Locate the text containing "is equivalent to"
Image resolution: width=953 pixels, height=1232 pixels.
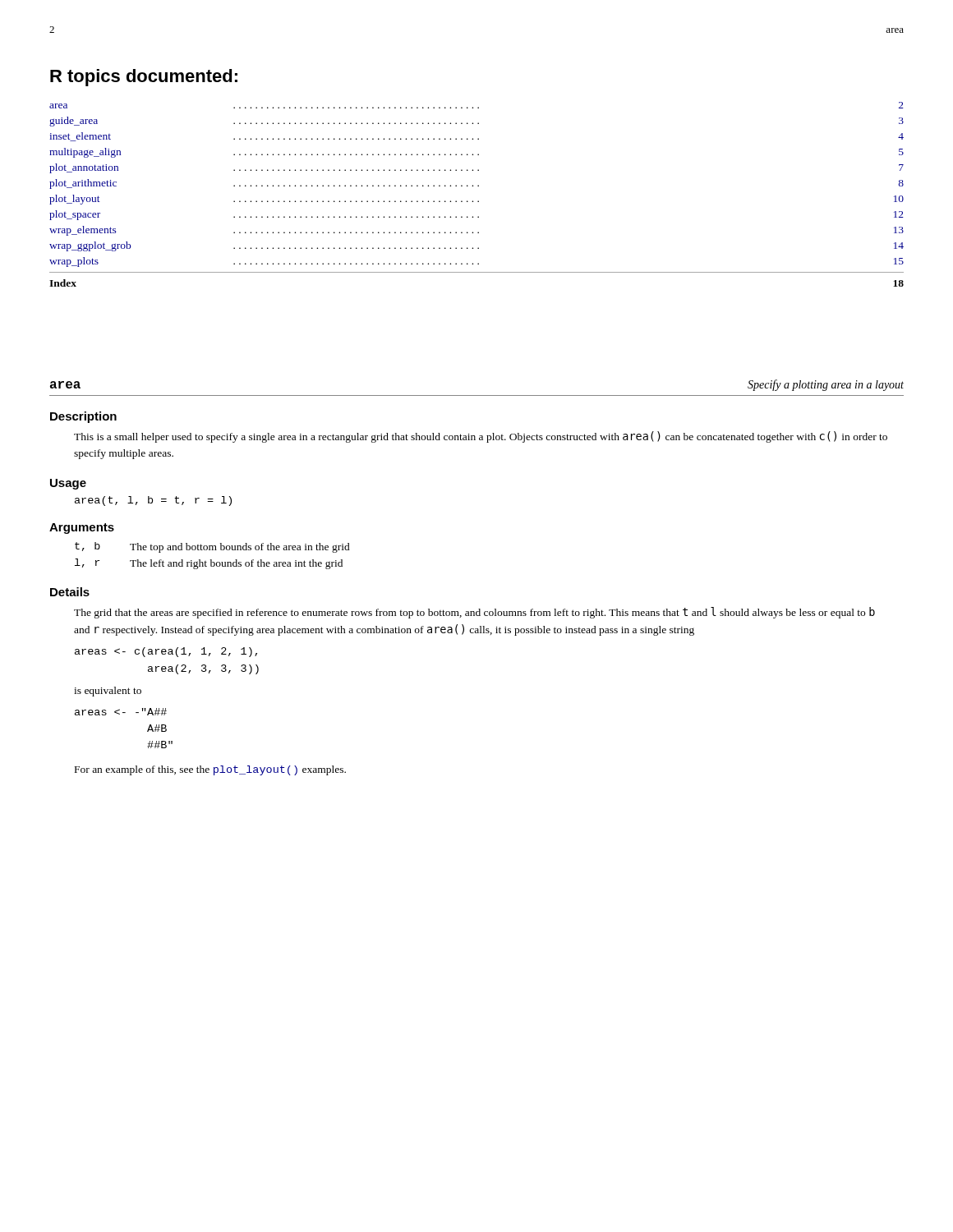coord(108,690)
